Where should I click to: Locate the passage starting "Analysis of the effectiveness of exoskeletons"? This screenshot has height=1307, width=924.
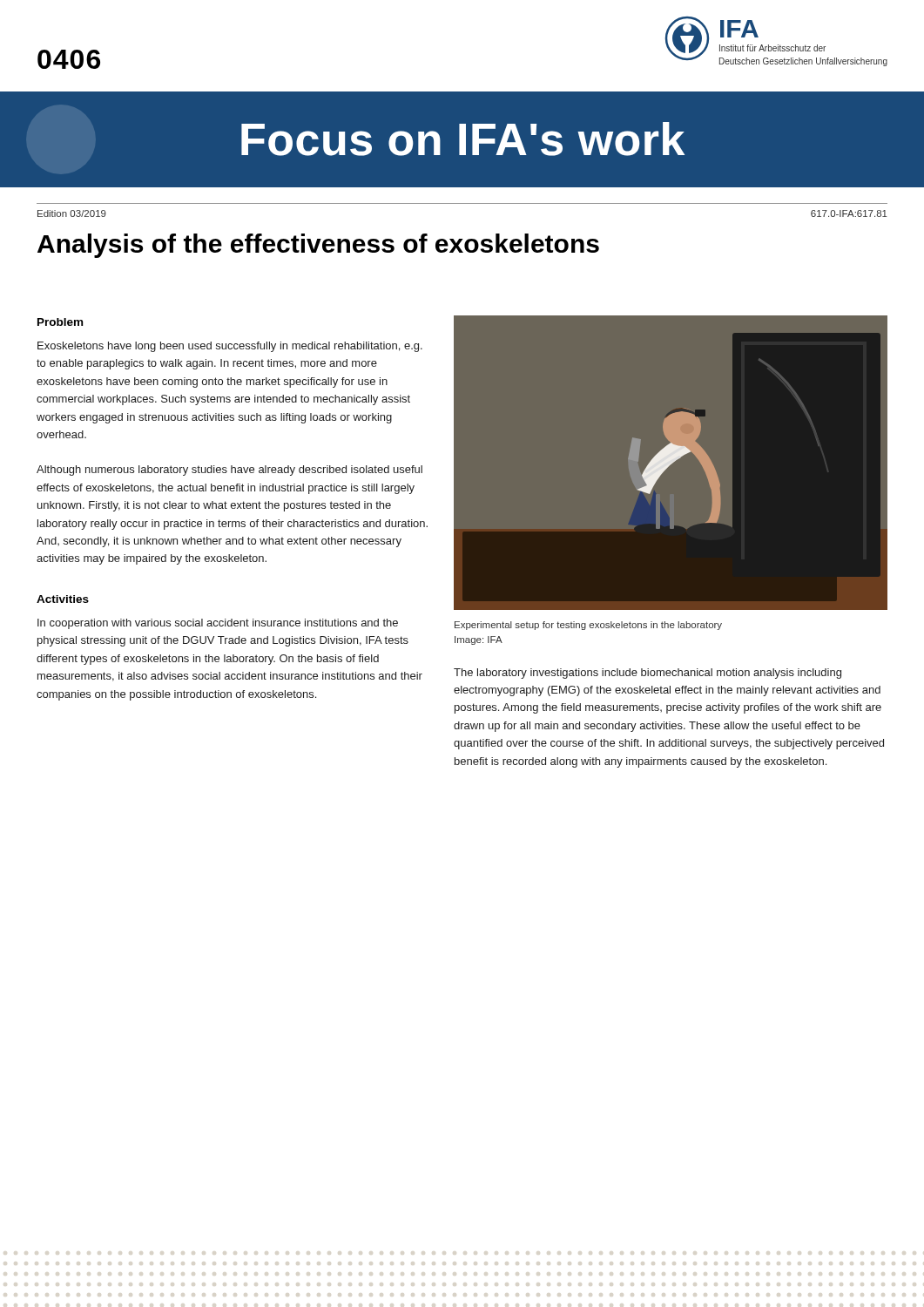point(318,243)
